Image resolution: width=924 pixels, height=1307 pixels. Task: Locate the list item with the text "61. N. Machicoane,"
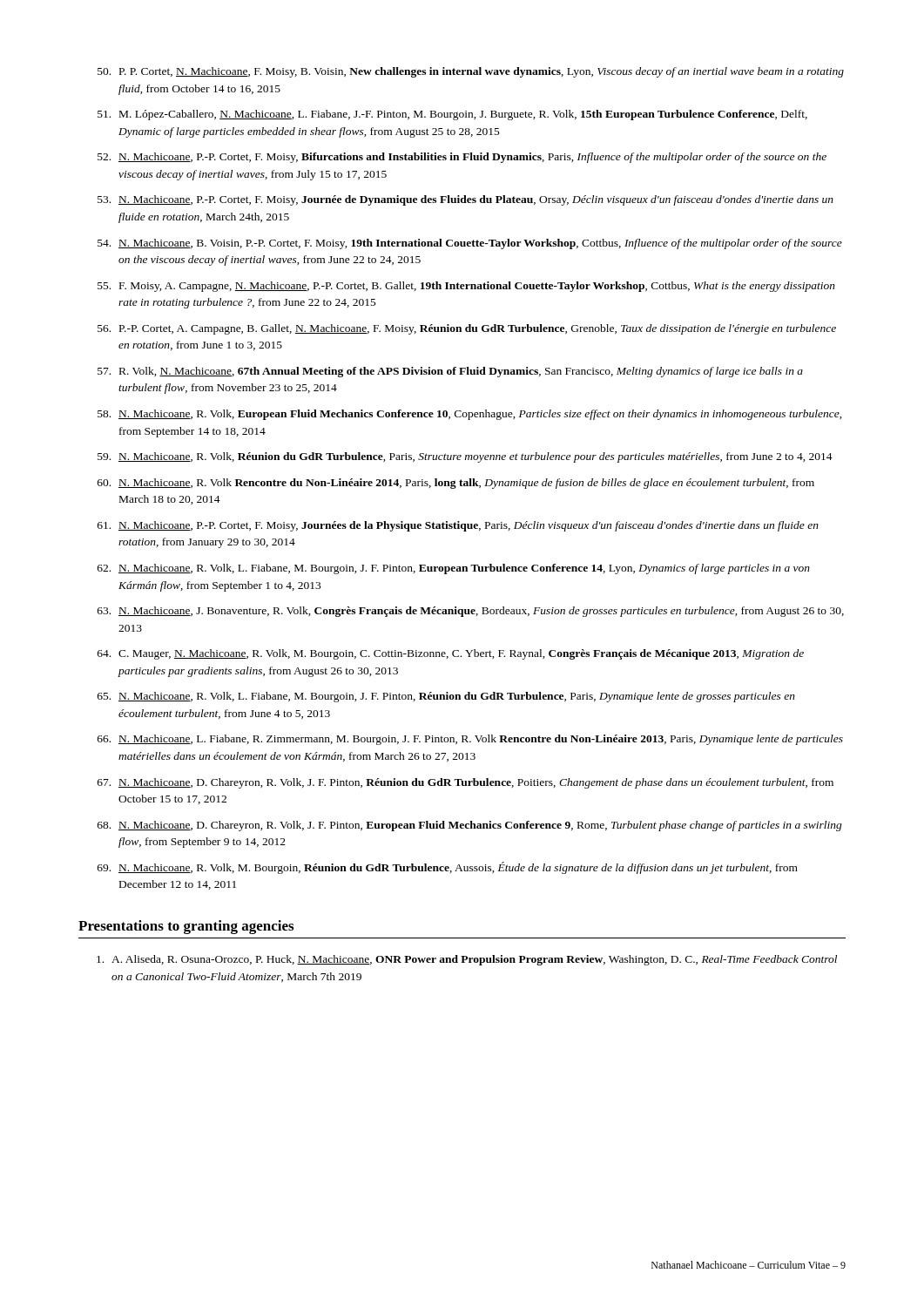[462, 534]
